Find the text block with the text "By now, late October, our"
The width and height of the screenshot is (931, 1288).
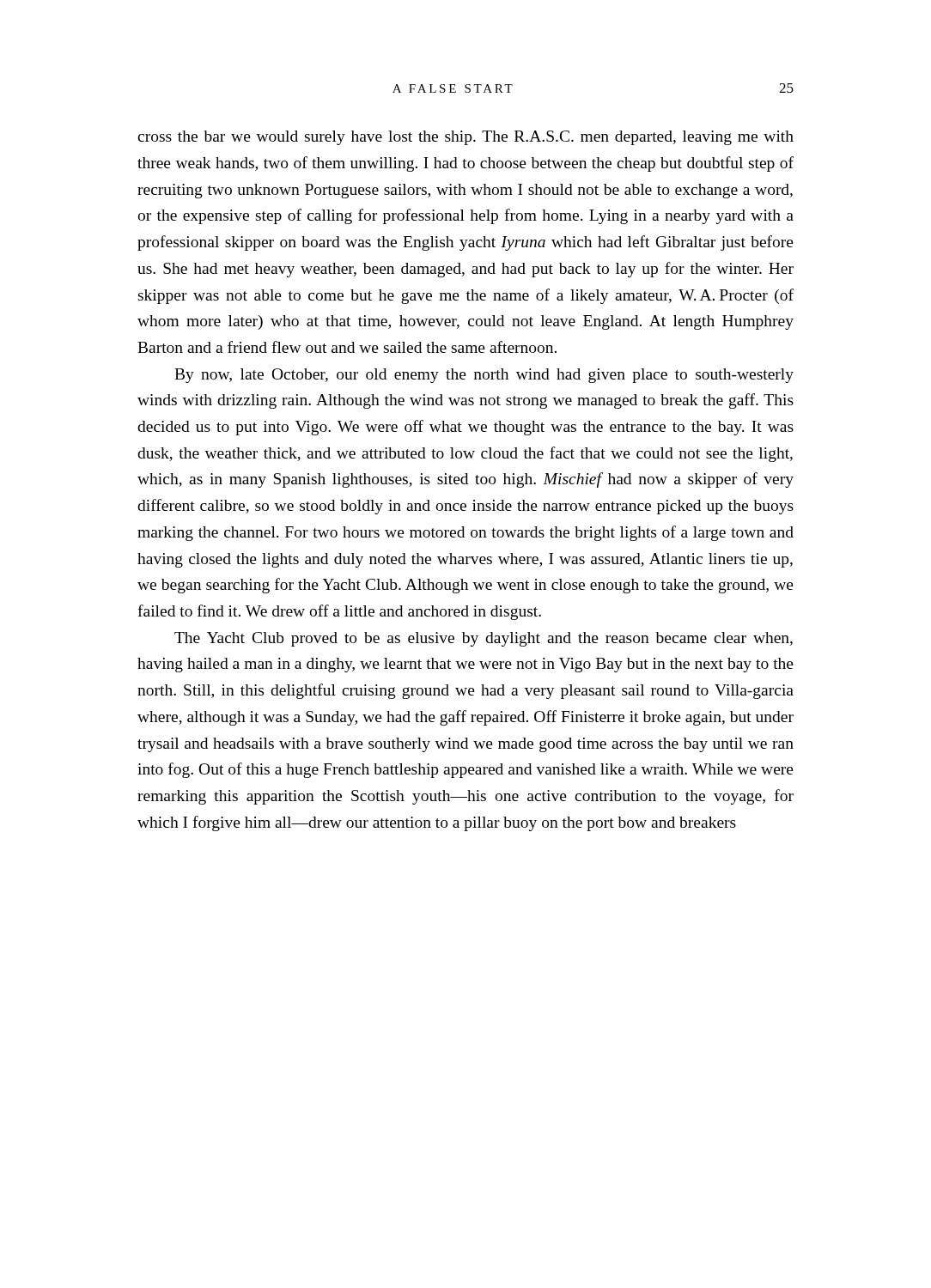[466, 493]
